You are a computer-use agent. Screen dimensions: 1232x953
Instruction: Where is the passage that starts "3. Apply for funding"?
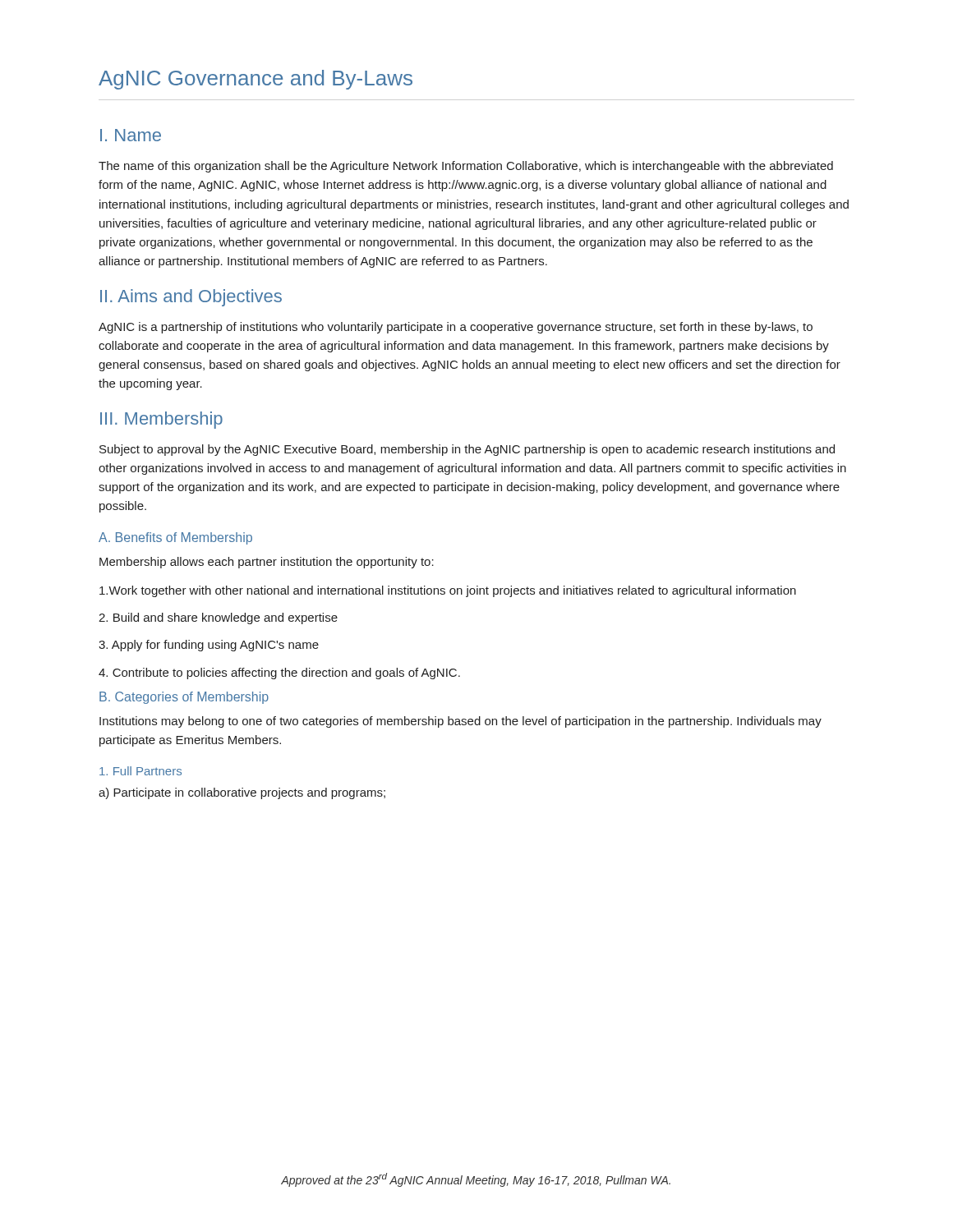209,646
